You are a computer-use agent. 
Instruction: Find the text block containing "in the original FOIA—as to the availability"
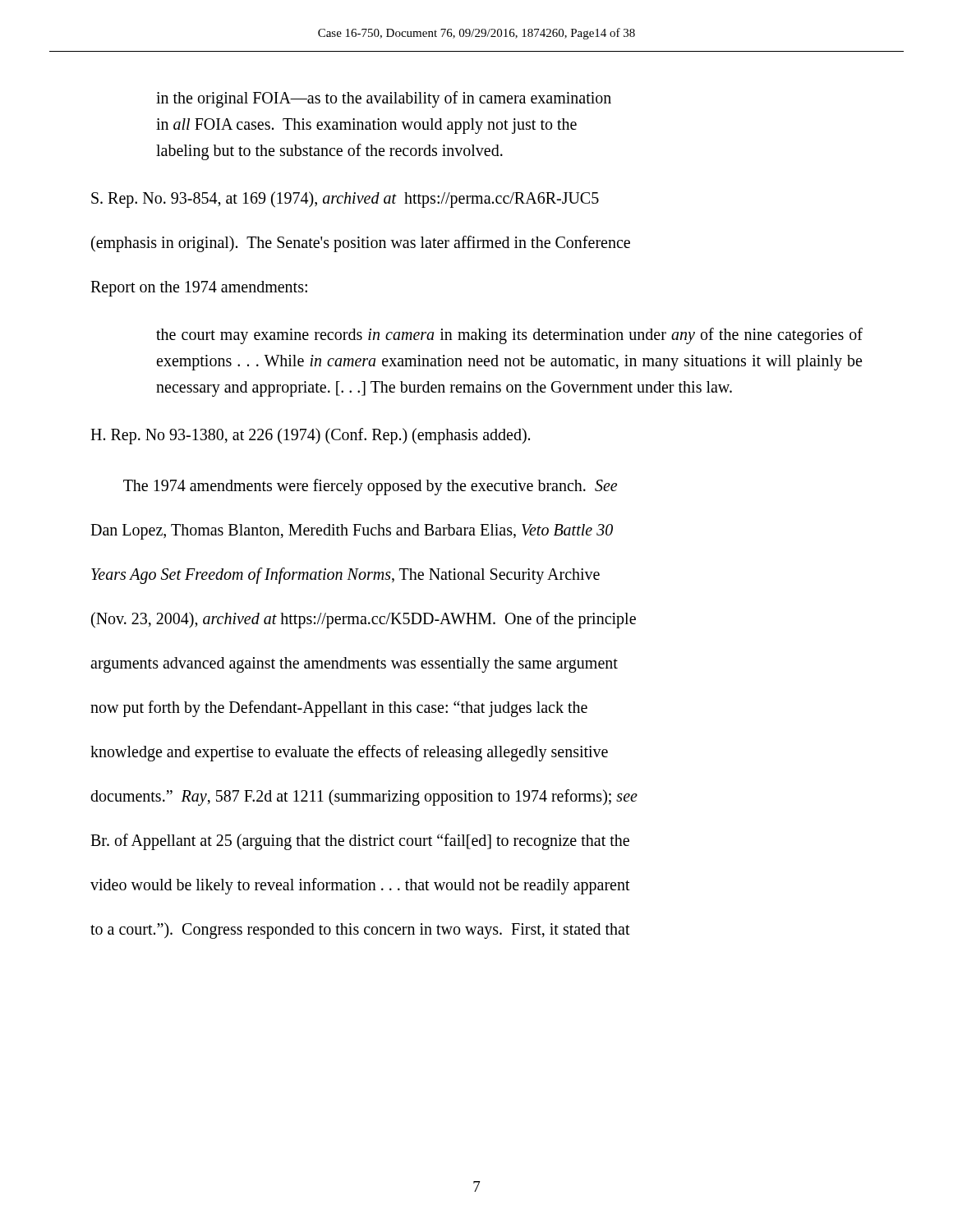click(384, 124)
